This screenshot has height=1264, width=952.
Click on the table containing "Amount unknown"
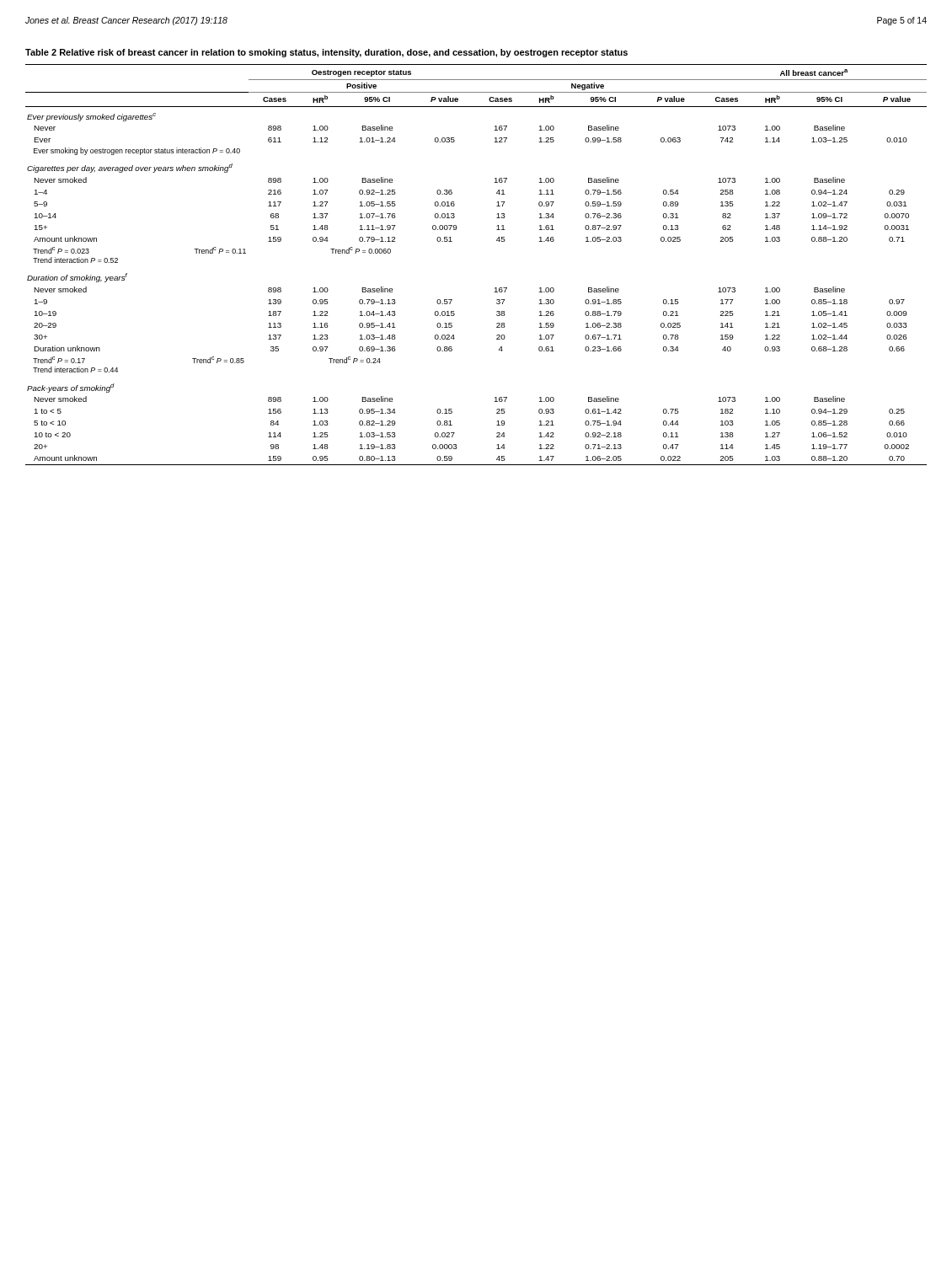pyautogui.click(x=476, y=257)
